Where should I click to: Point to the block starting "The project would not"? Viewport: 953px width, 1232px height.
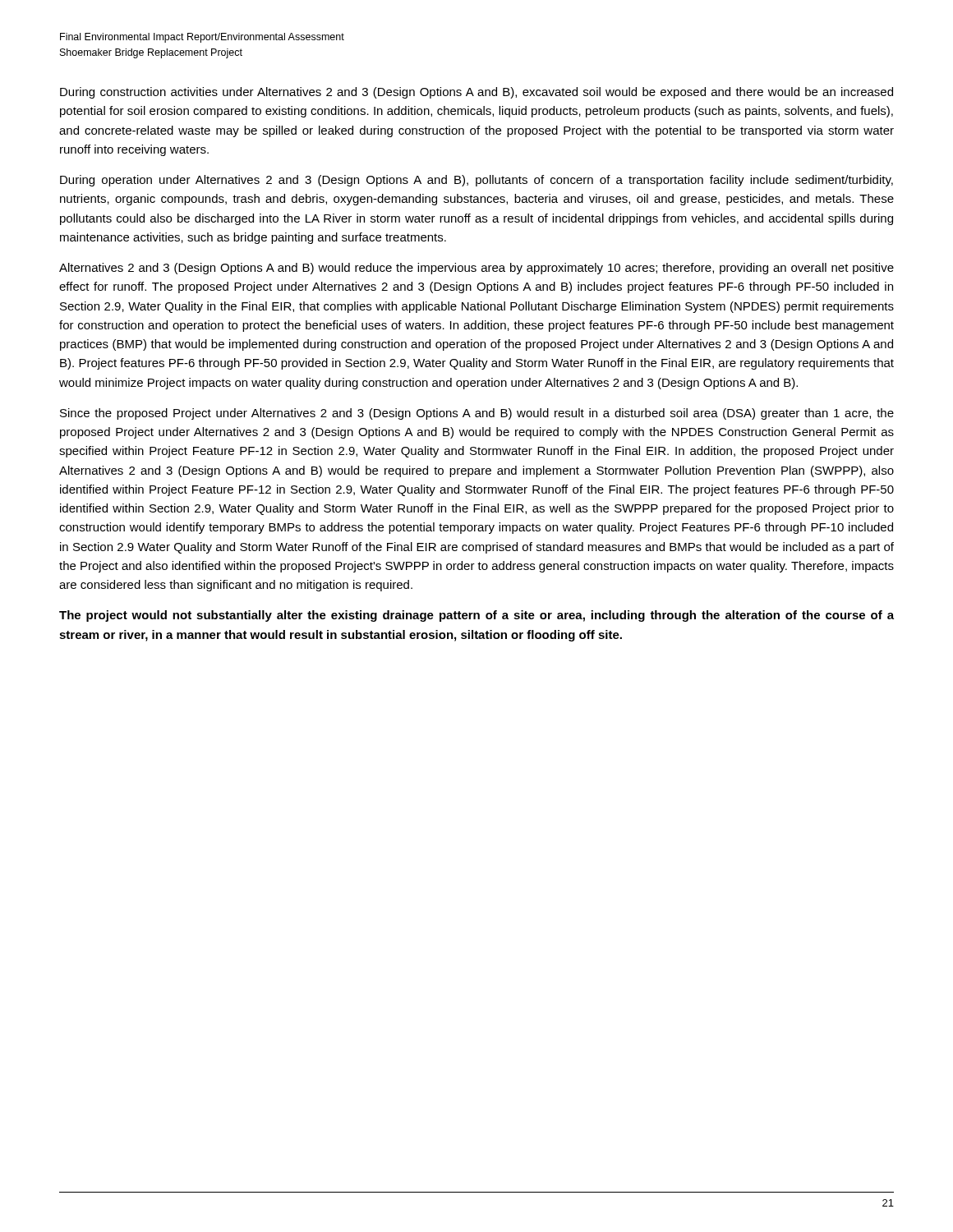click(476, 625)
